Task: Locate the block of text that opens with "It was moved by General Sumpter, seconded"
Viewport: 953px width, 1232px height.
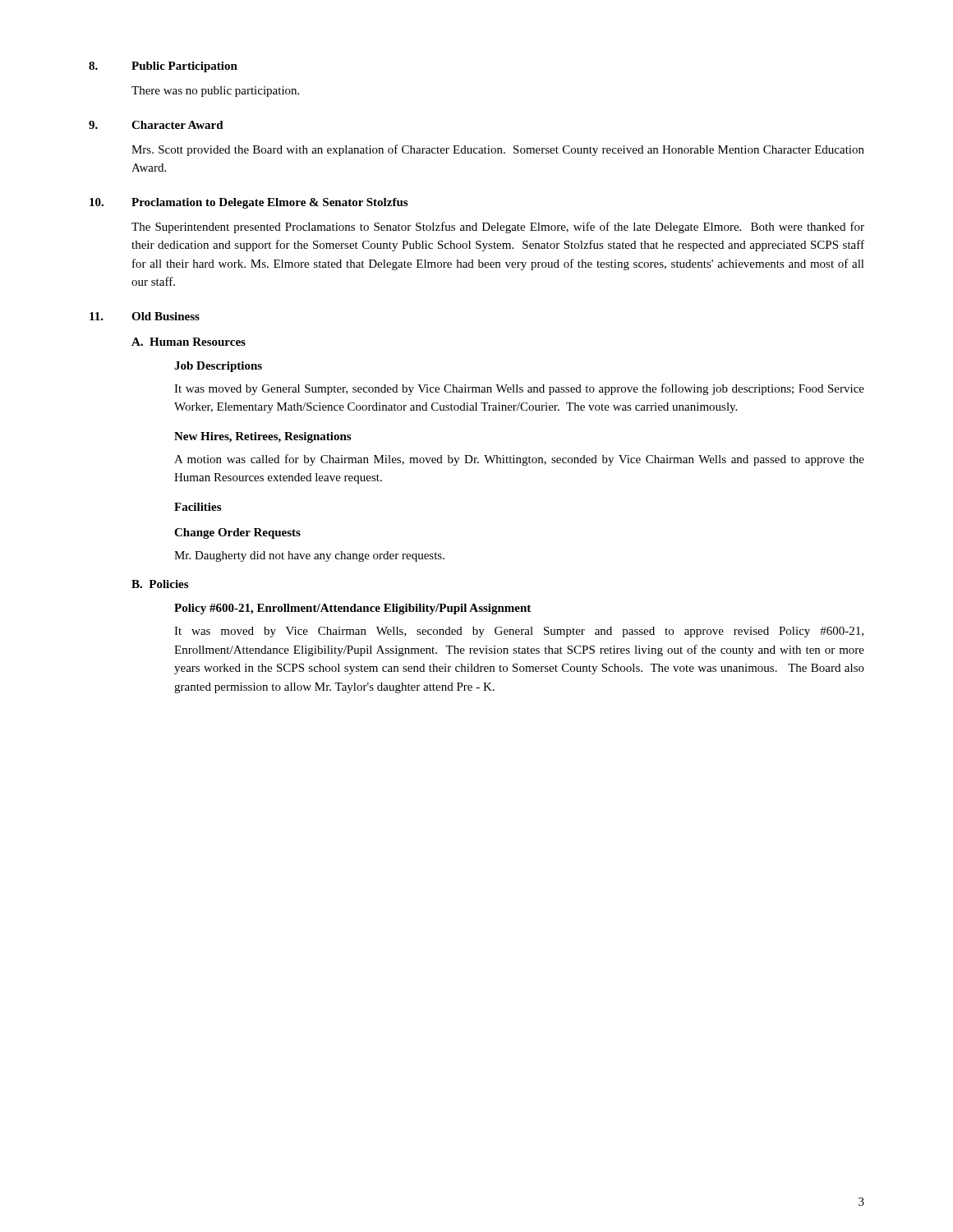Action: [519, 397]
